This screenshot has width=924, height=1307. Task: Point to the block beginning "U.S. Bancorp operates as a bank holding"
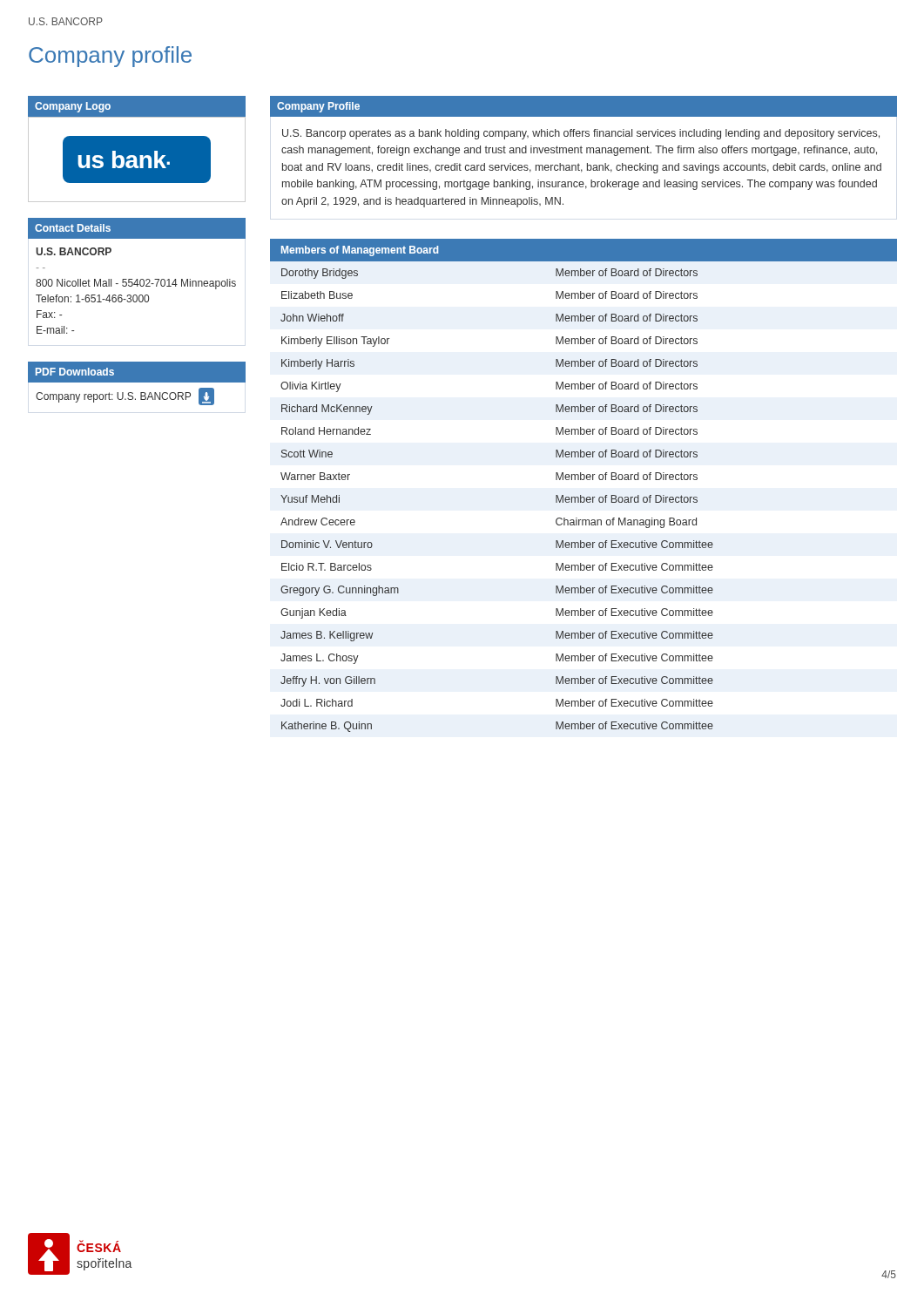click(582, 167)
